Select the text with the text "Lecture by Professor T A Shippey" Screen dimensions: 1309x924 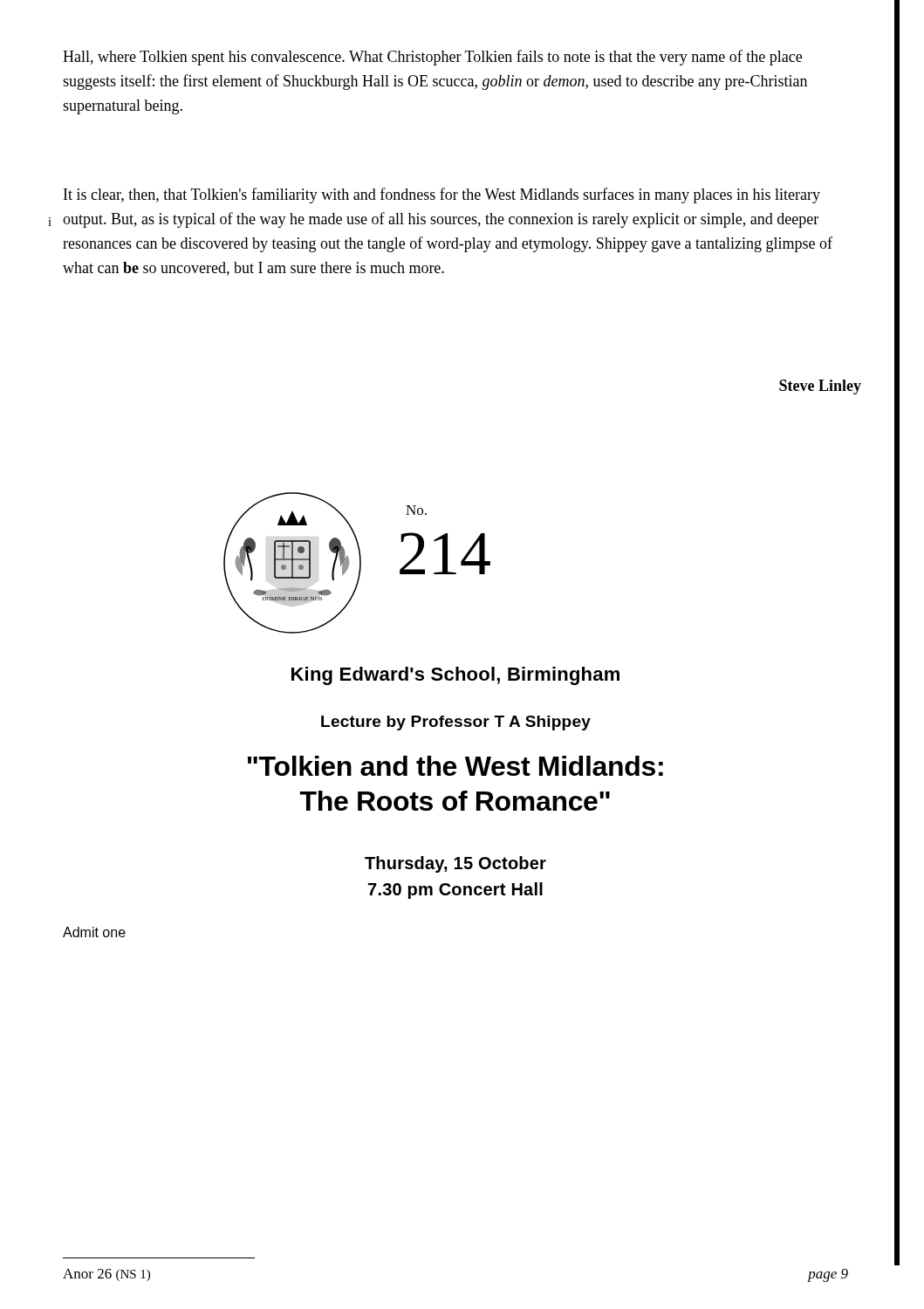pyautogui.click(x=455, y=721)
